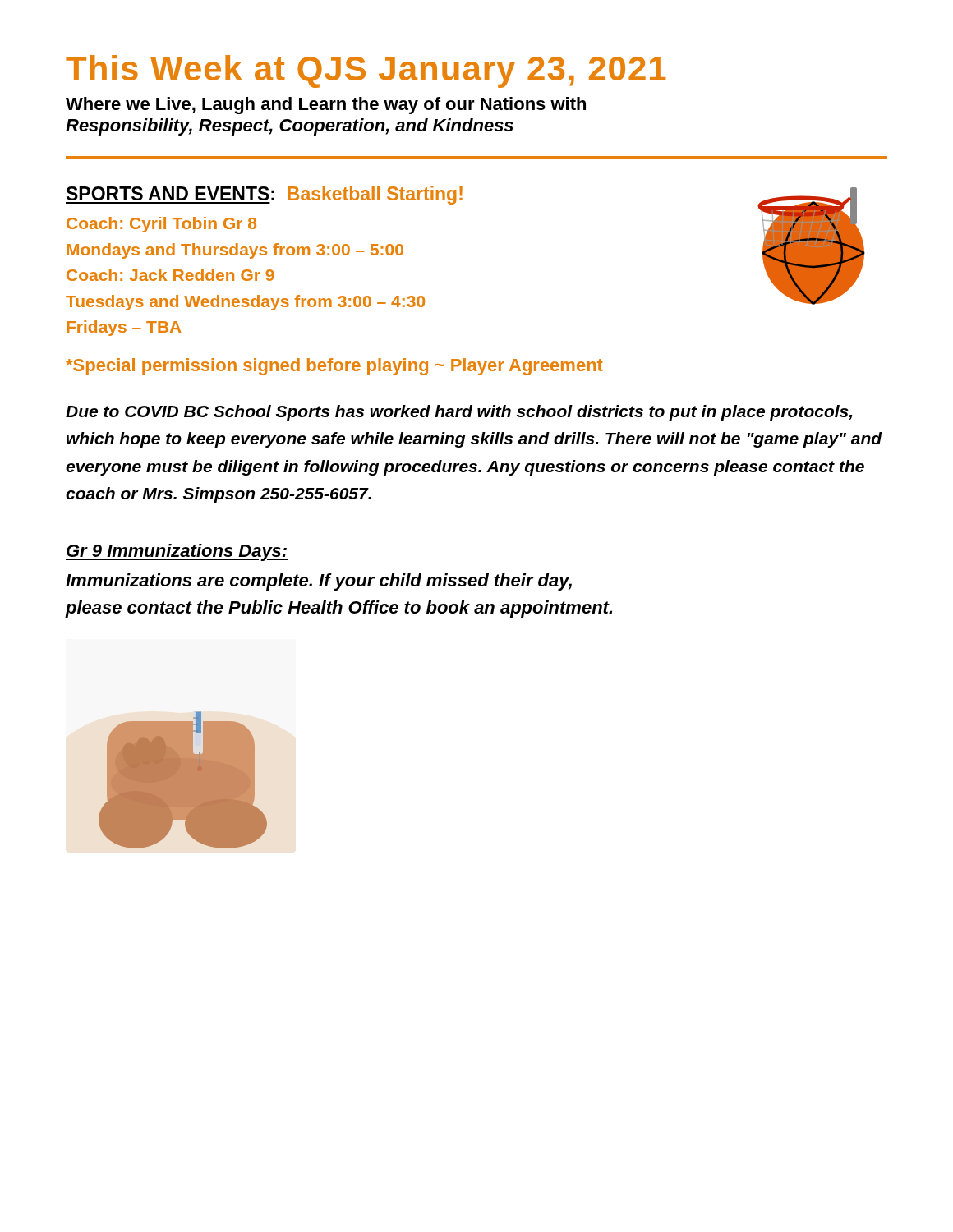
Task: Click on the text block starting "Coach: Cyril Tobin"
Action: (x=161, y=225)
